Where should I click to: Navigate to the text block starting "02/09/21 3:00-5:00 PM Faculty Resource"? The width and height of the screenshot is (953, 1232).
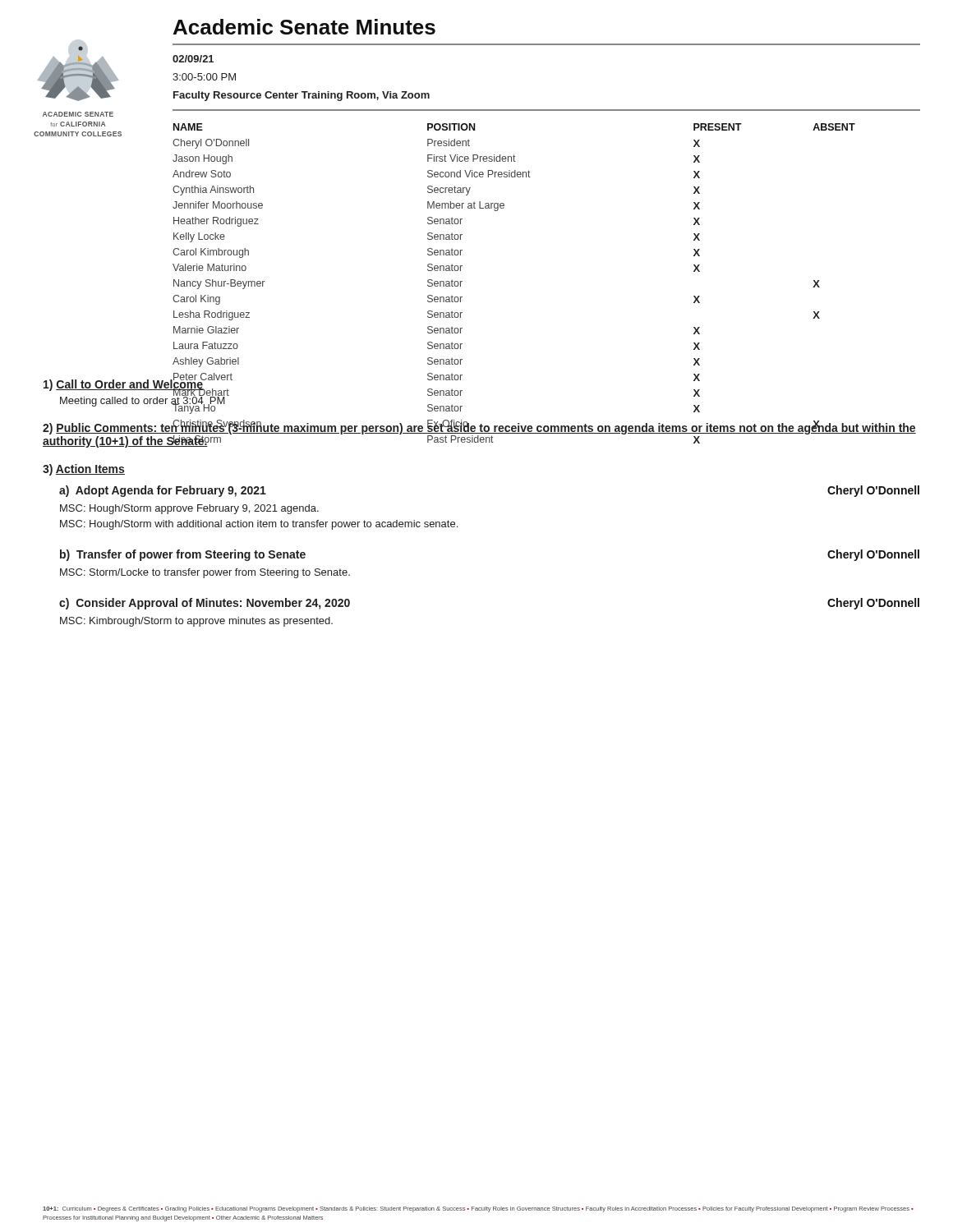point(193,59)
